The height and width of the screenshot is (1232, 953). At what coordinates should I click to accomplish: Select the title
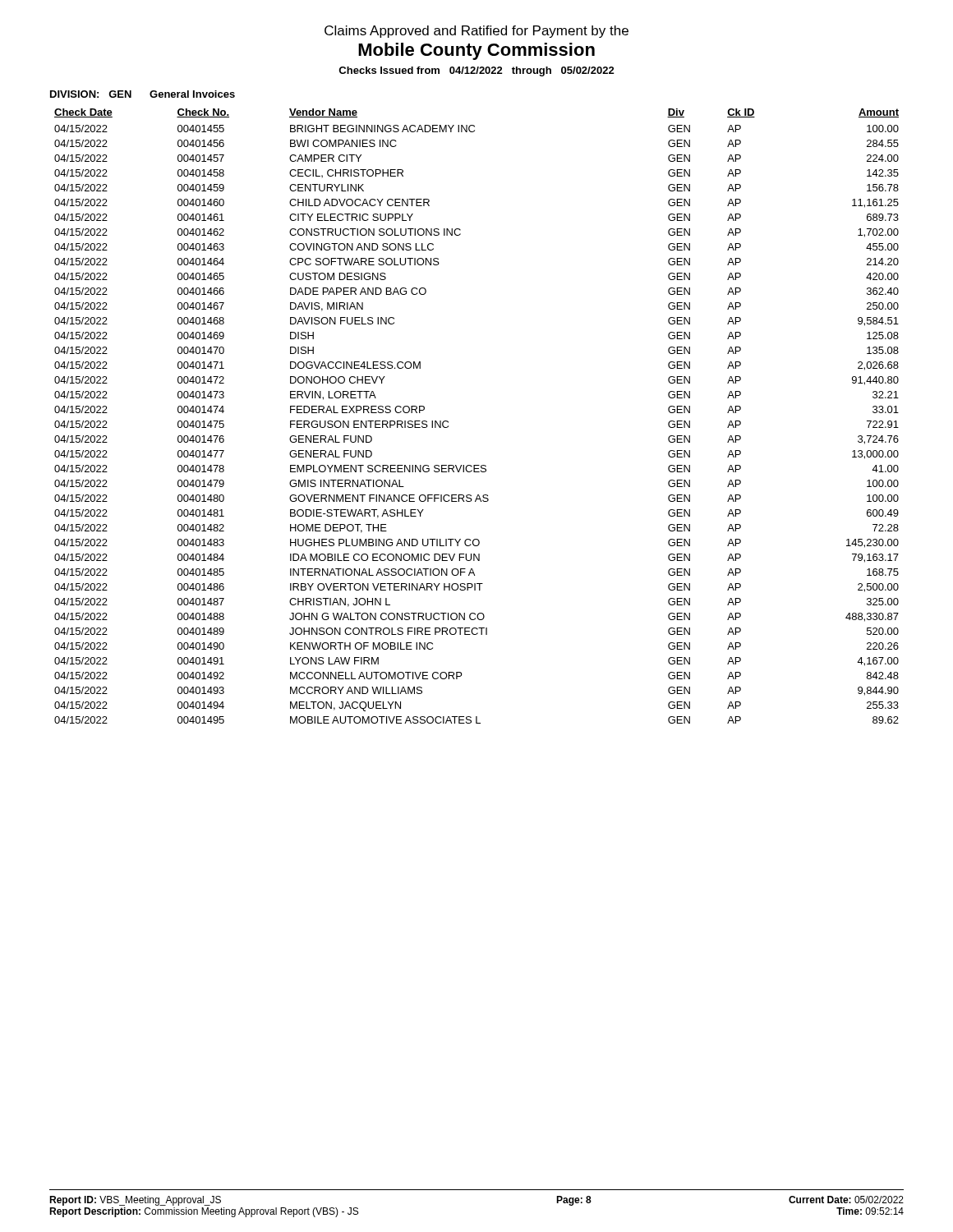[476, 50]
